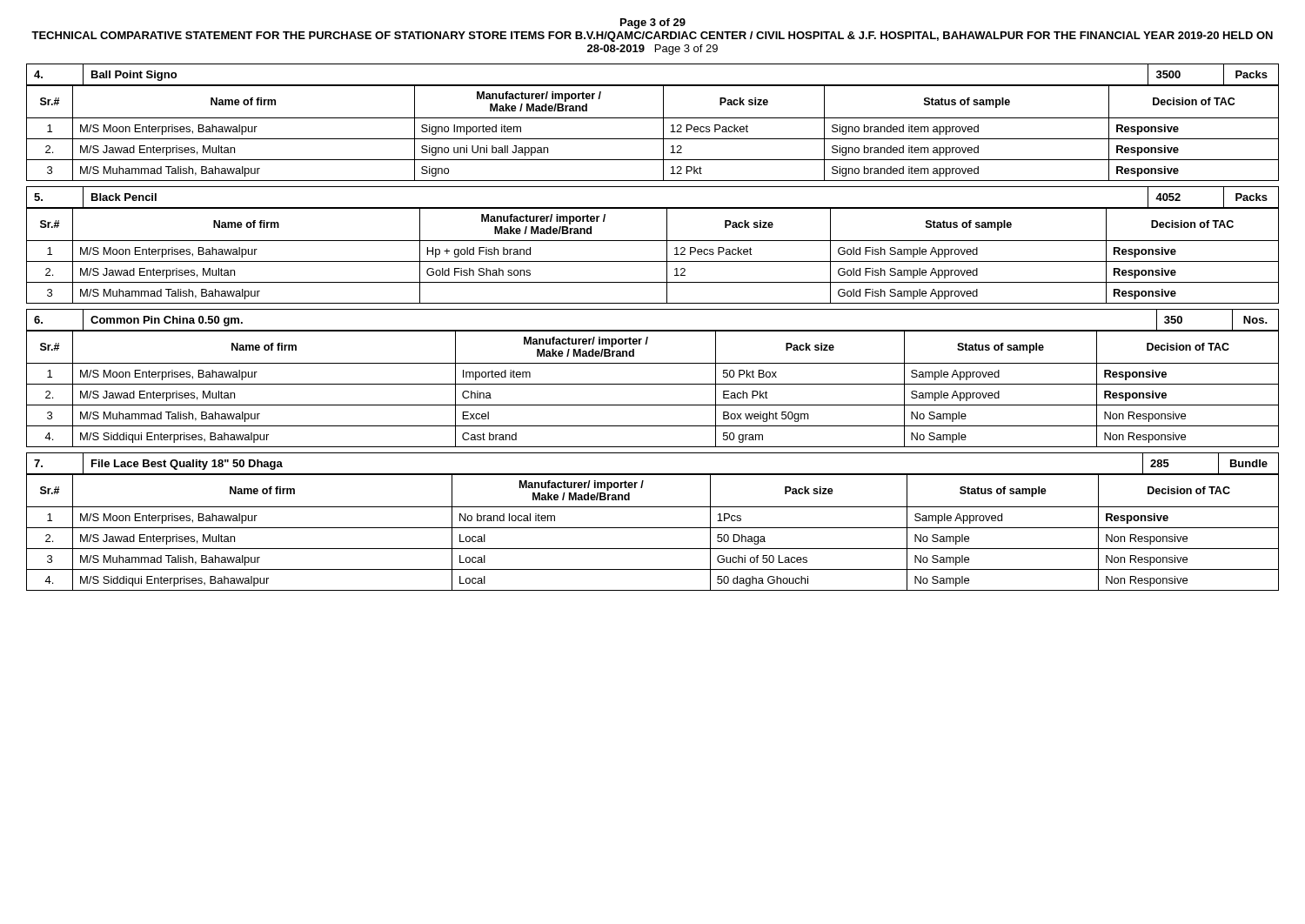Image resolution: width=1305 pixels, height=924 pixels.
Task: Select the section header containing "4. Ball Point"
Action: pos(652,74)
